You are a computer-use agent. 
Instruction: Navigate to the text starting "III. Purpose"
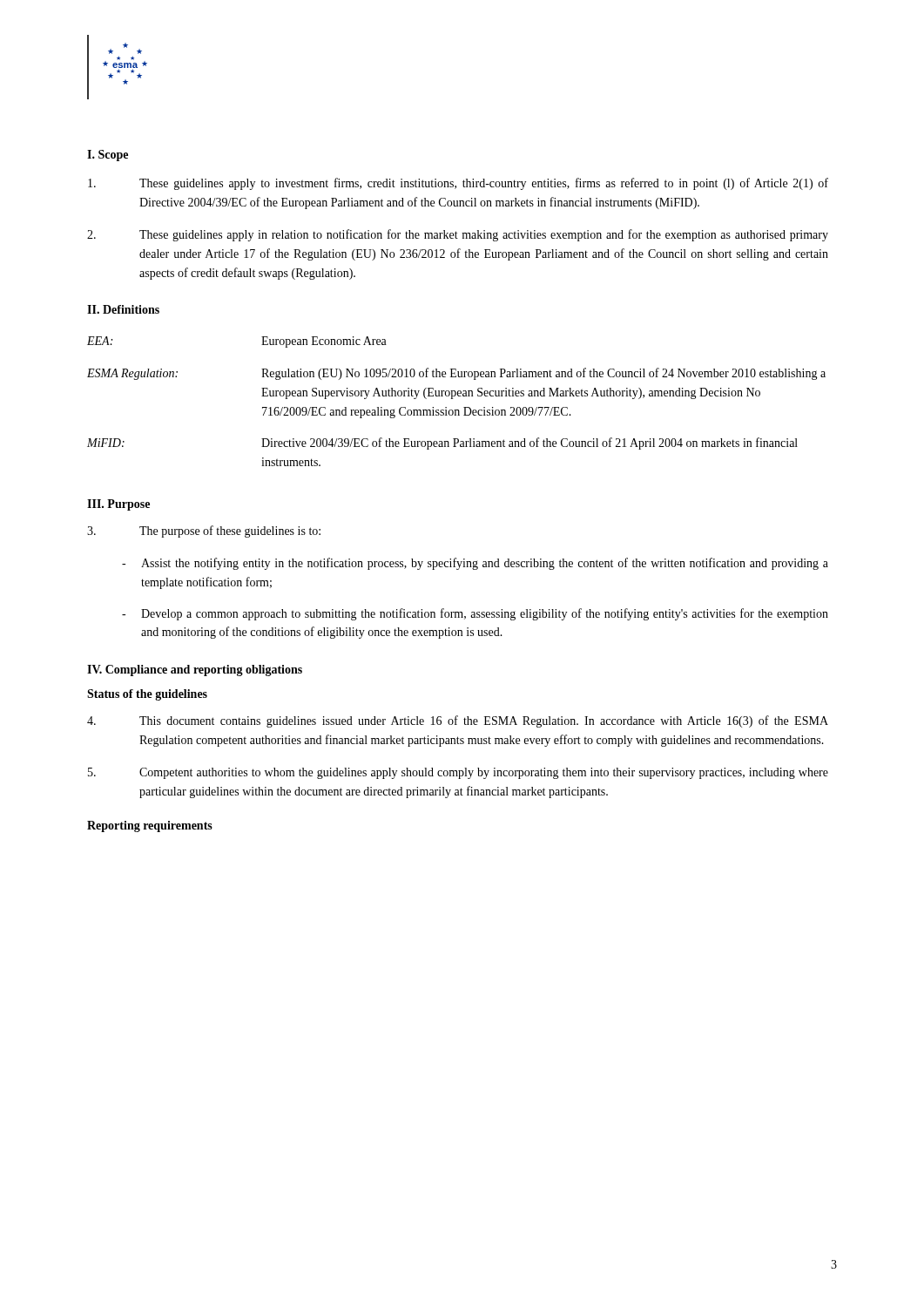click(x=119, y=504)
